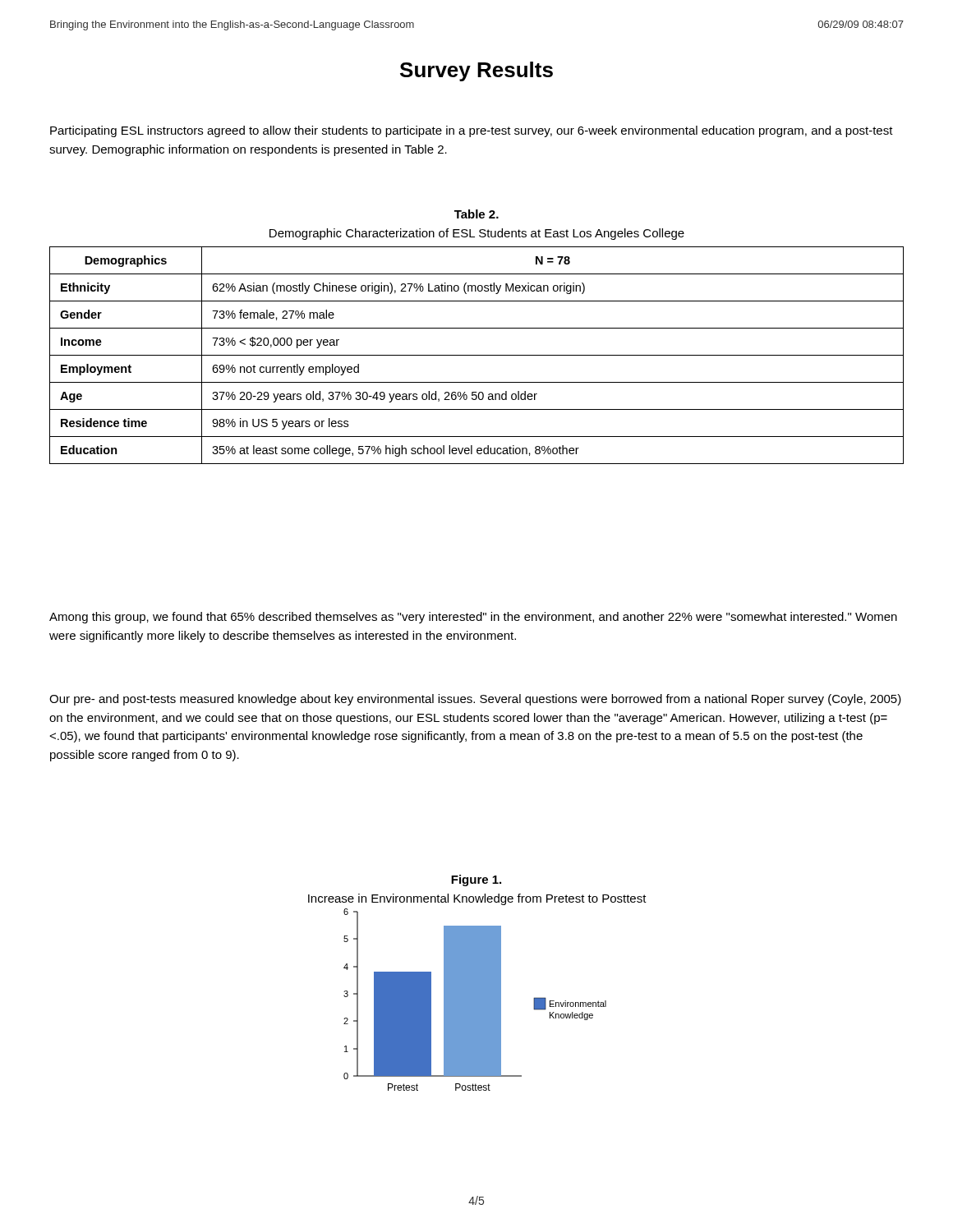Locate the table with the text "73% < $20,000"
The height and width of the screenshot is (1232, 953).
[x=476, y=355]
